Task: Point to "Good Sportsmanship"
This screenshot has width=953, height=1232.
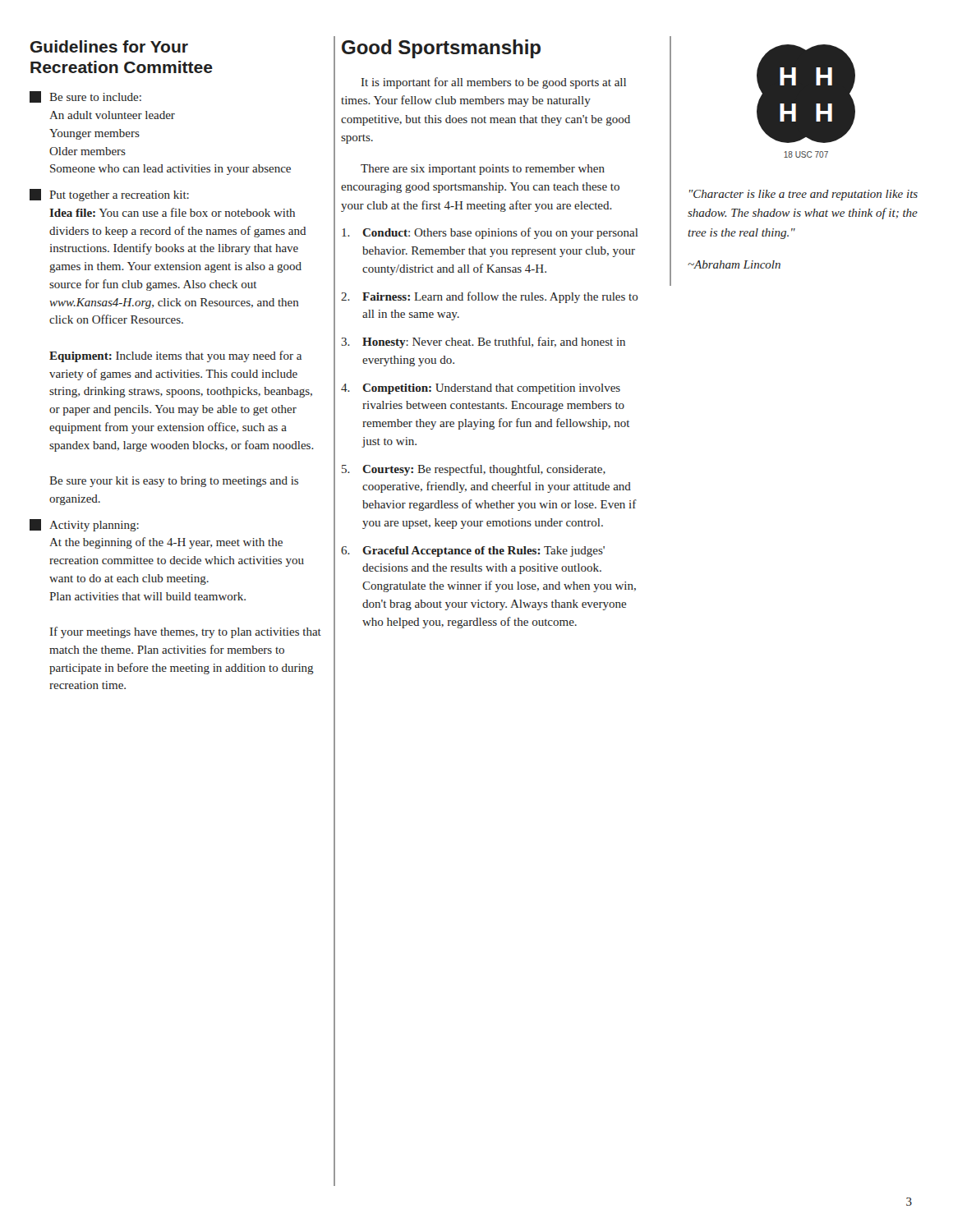Action: [441, 48]
